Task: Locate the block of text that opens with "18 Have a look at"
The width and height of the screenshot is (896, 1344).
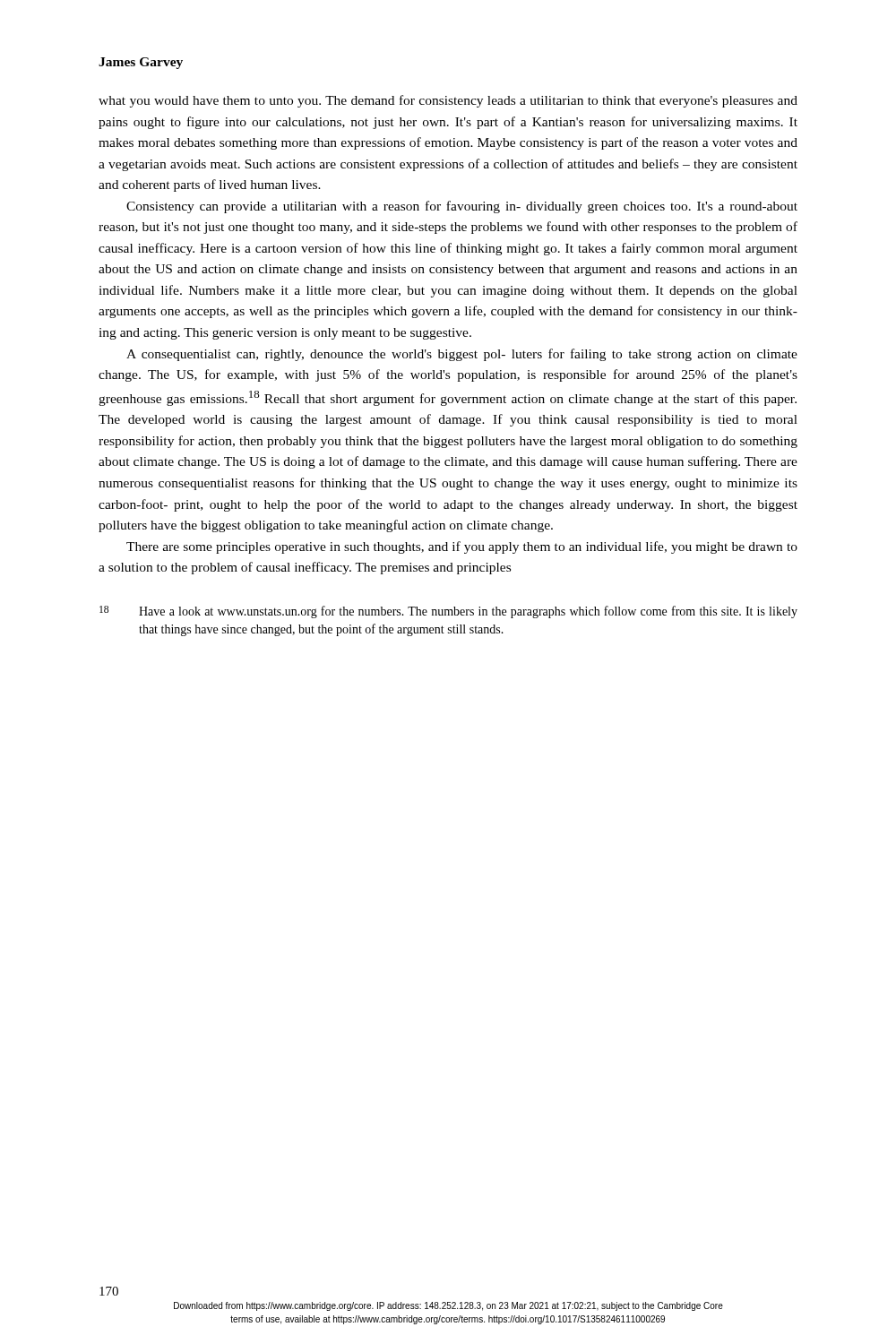Action: pos(448,621)
